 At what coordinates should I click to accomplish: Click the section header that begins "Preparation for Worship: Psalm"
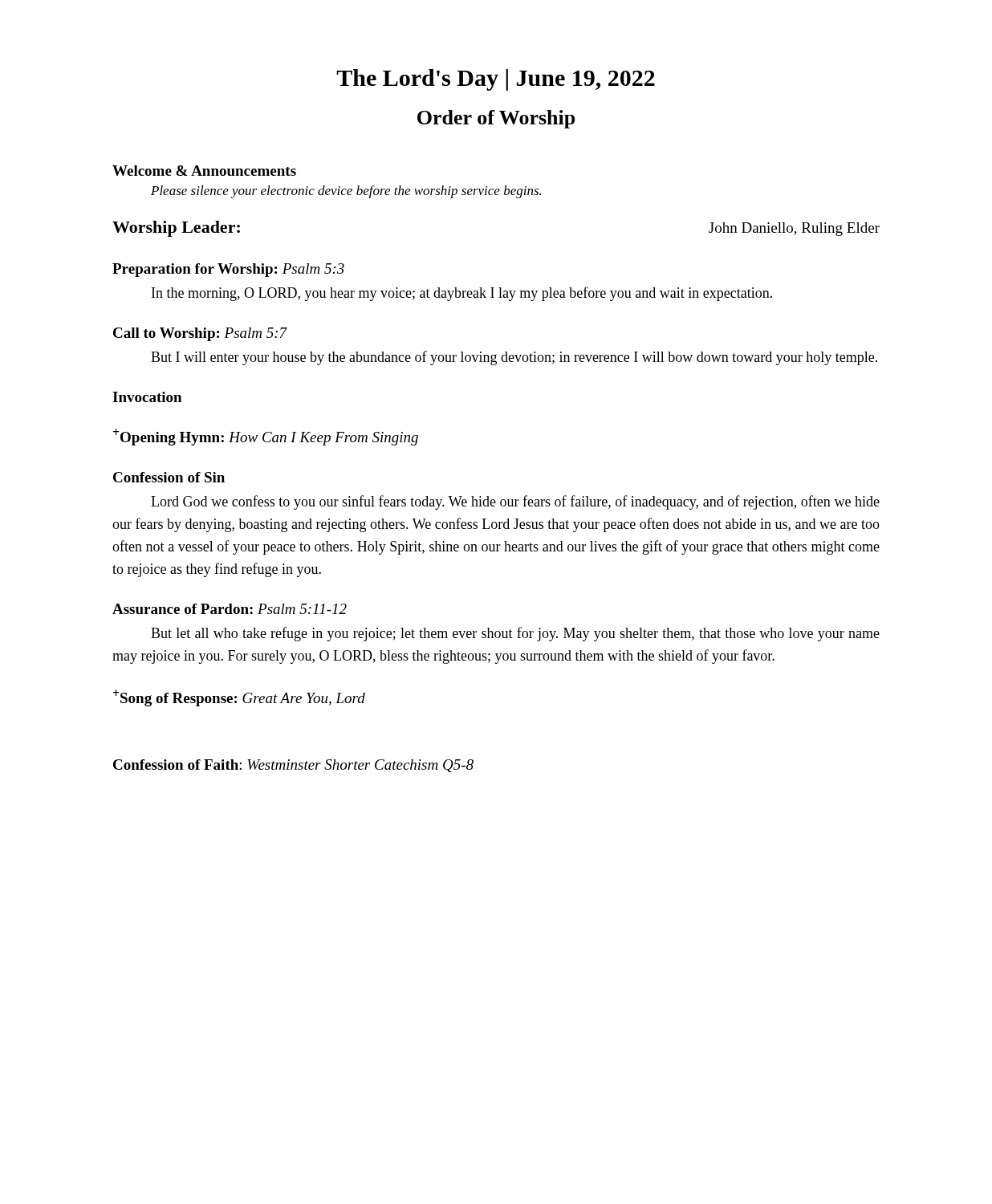pyautogui.click(x=496, y=283)
